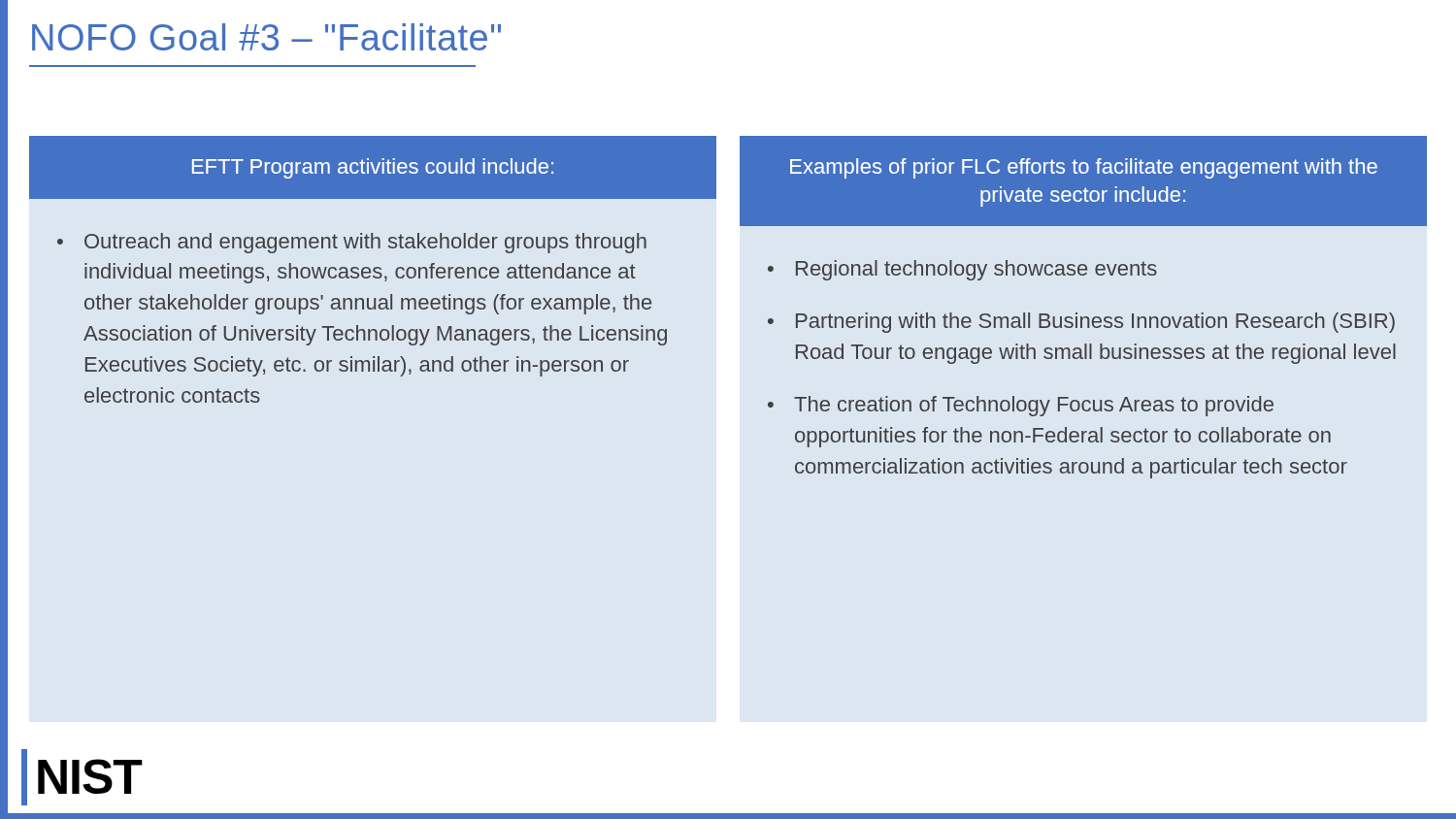
Task: Locate the list item containing "Partnering with the Small Business Innovation Research (SBIR)"
Action: pyautogui.click(x=1095, y=336)
